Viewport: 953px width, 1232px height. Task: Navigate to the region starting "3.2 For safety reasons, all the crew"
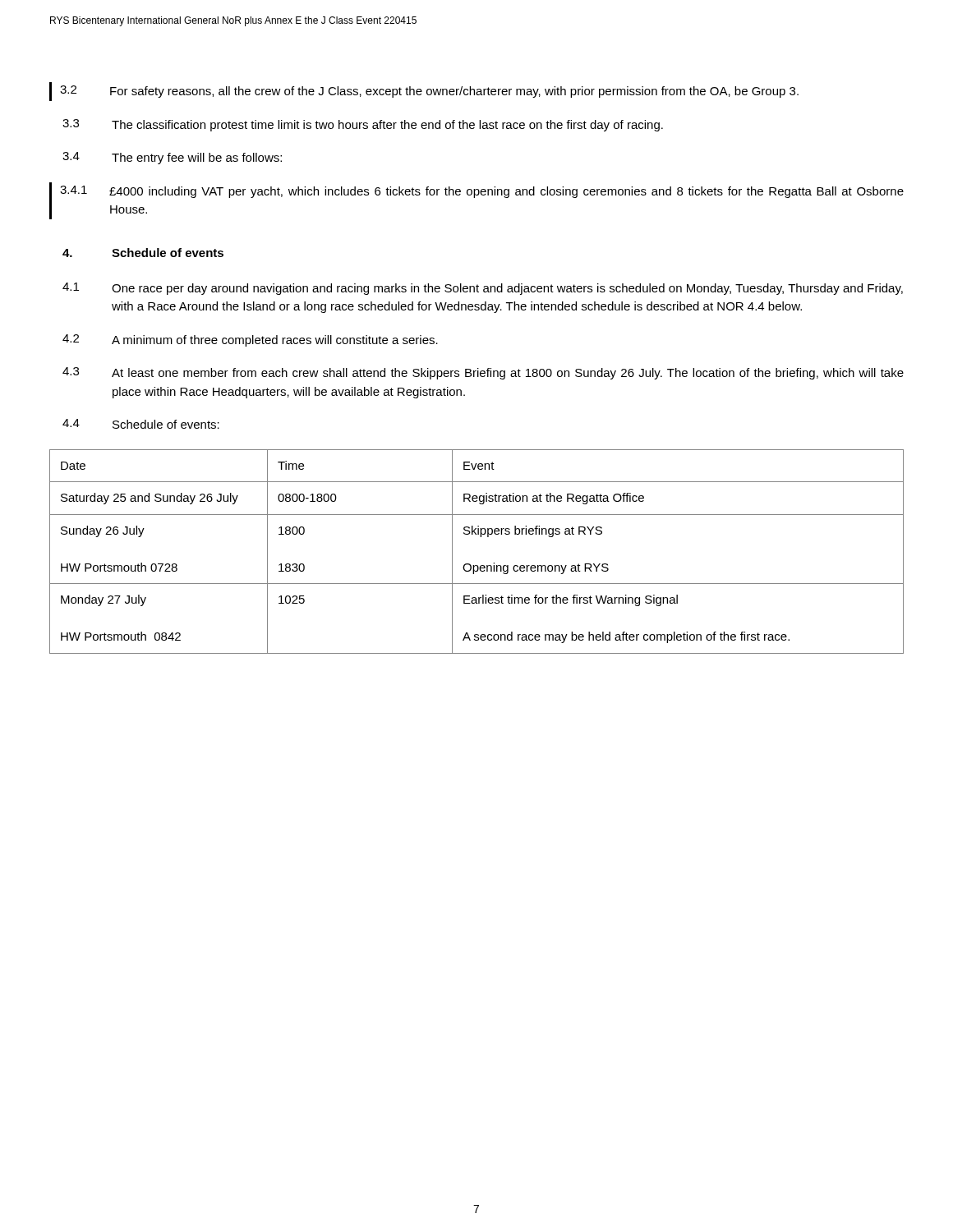[x=476, y=91]
